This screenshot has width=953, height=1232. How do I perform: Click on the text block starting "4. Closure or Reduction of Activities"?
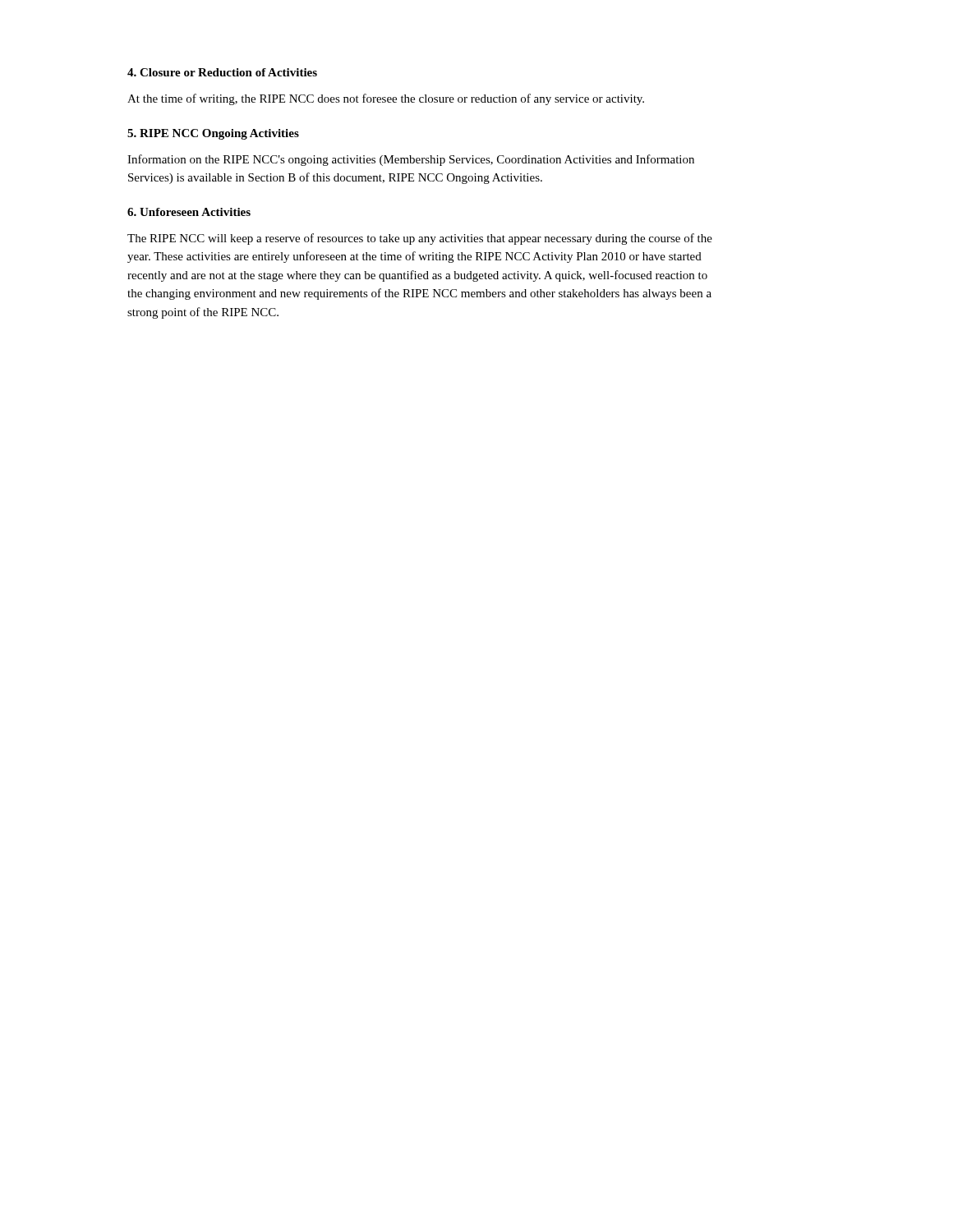pos(222,72)
